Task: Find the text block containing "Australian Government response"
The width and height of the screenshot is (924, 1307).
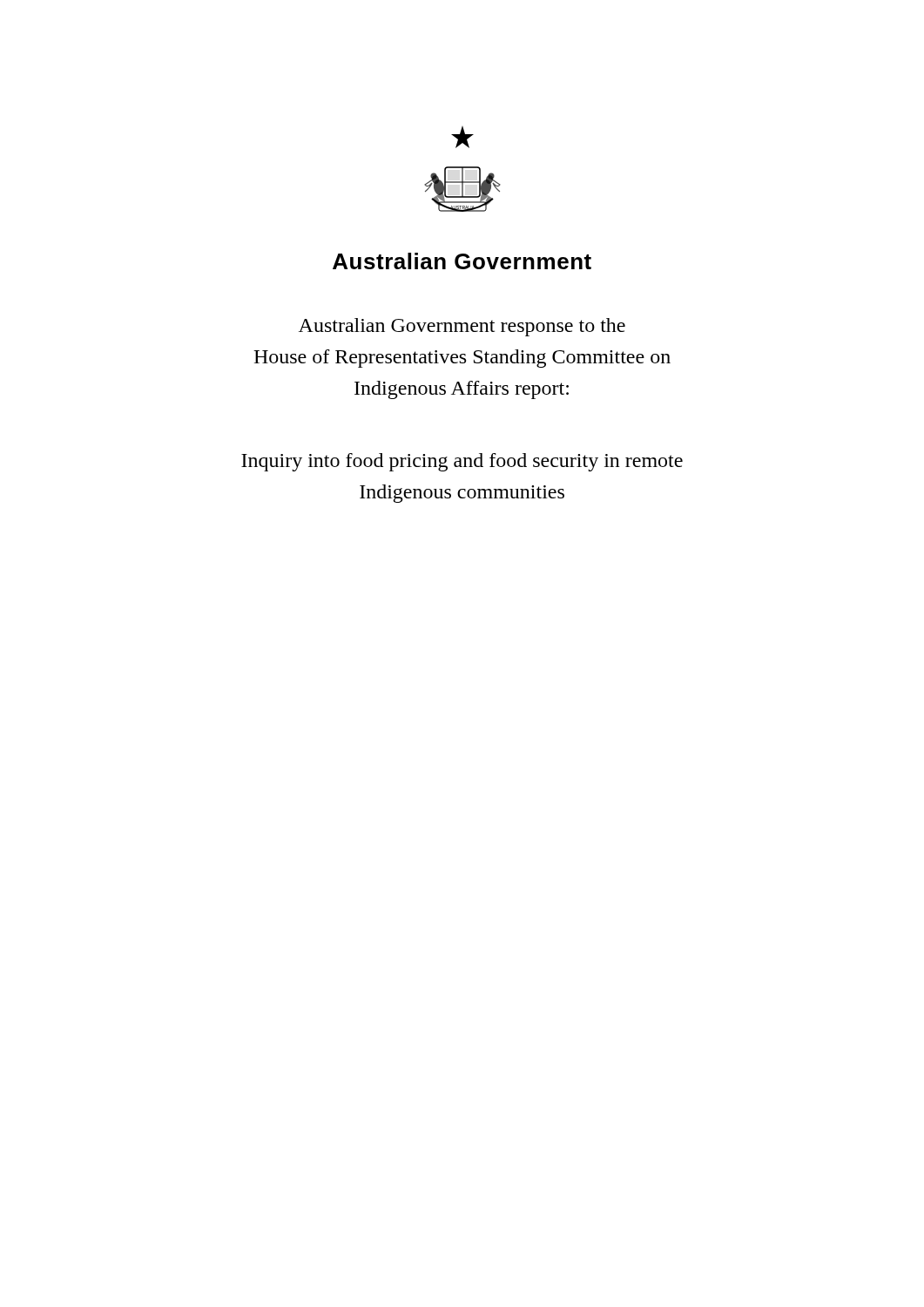Action: (462, 356)
